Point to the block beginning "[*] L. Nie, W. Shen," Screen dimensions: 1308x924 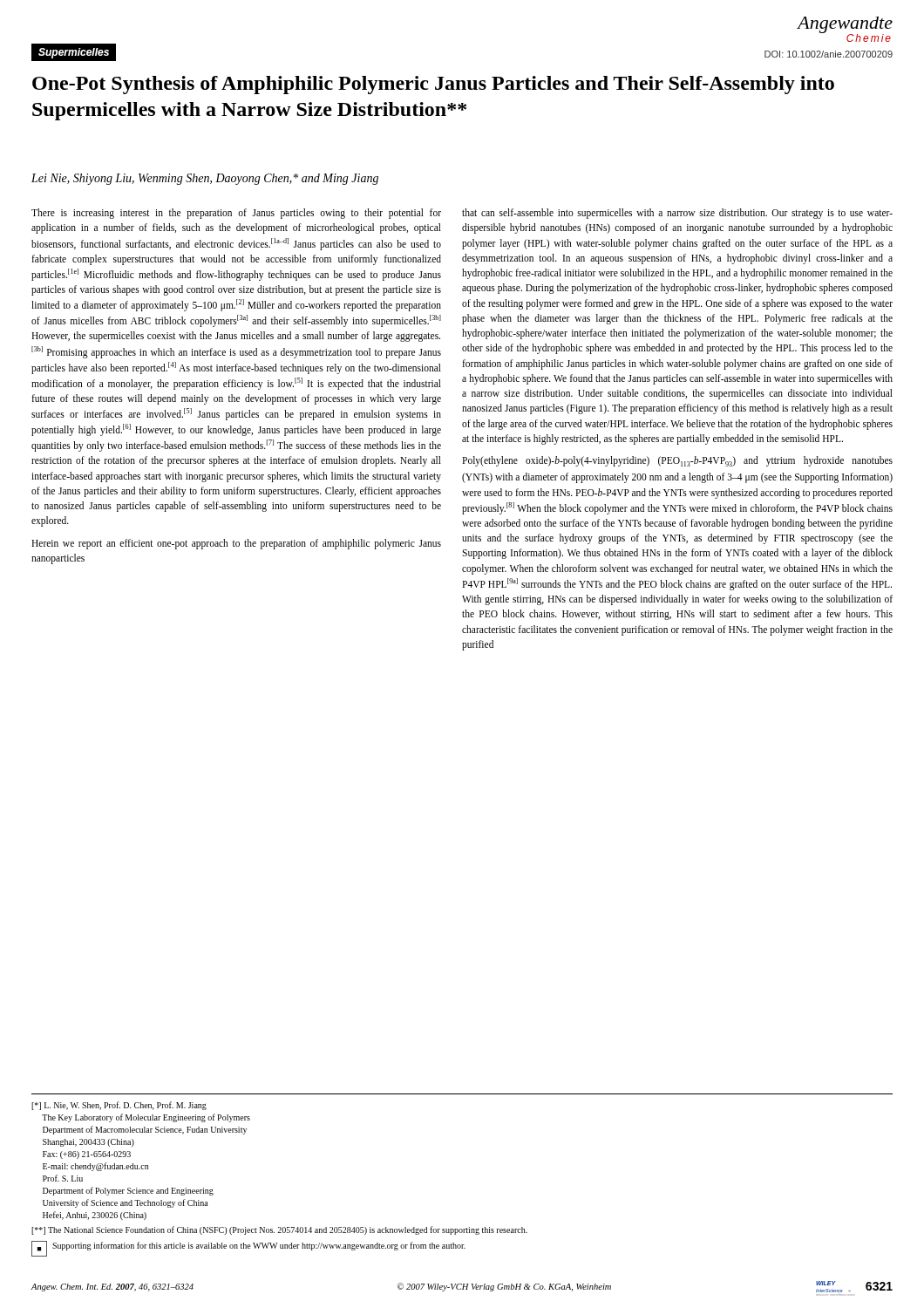tap(119, 1106)
